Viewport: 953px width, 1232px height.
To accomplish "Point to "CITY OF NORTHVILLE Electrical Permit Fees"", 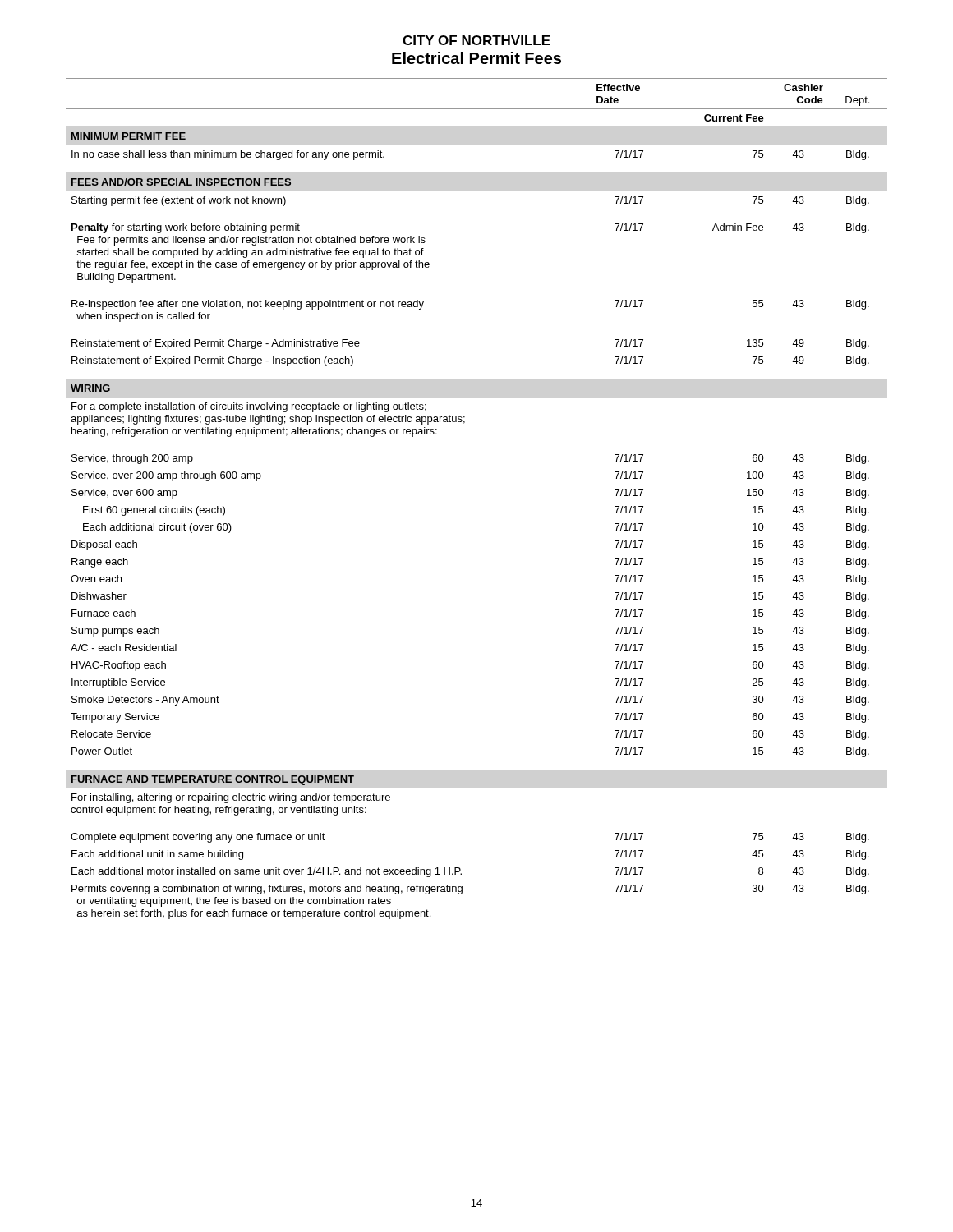I will (x=476, y=51).
